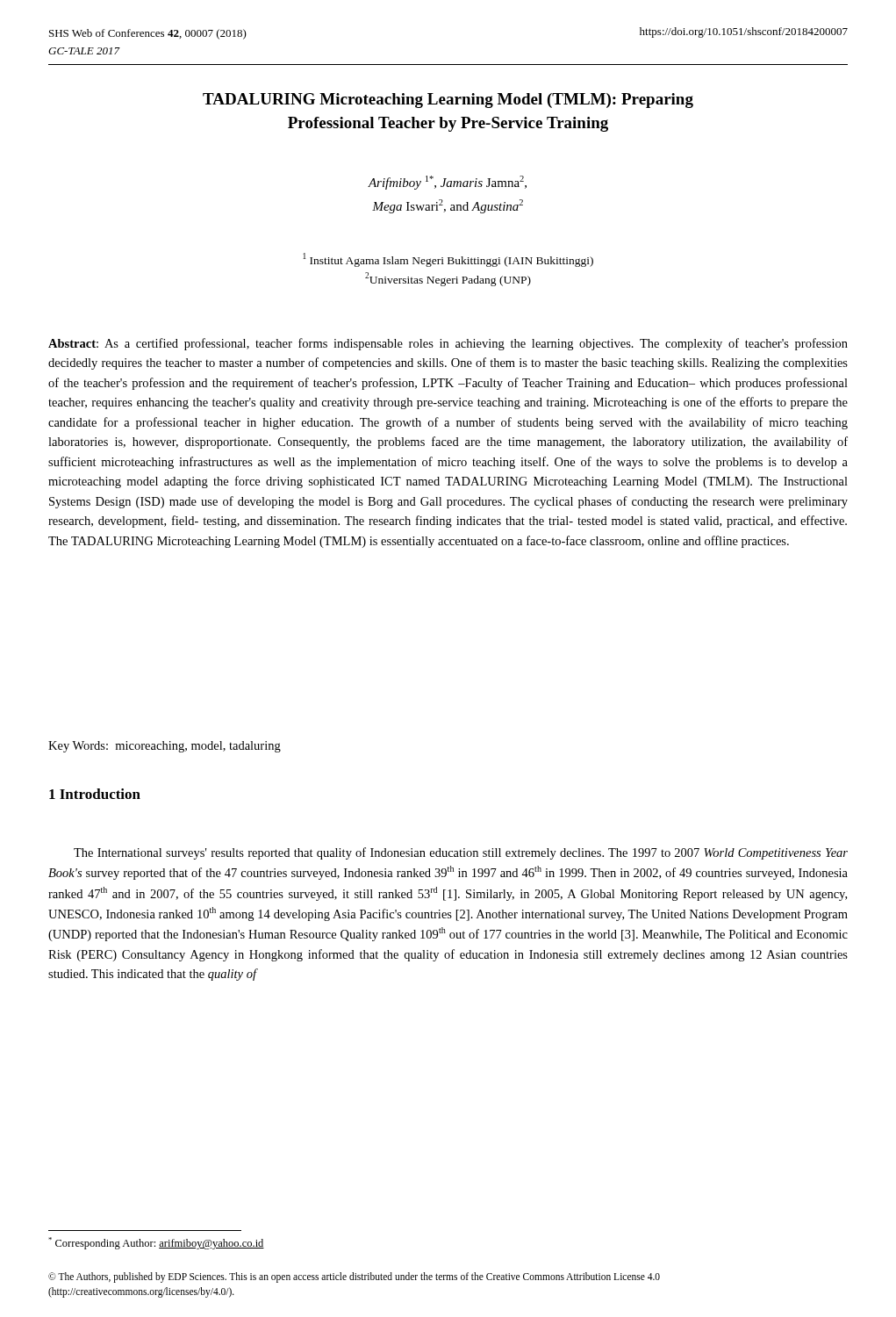The height and width of the screenshot is (1317, 896).
Task: Select the title with the text "TADALURING Microteaching Learning Model (TMLM): Preparing Professional Teacher"
Action: coord(448,110)
